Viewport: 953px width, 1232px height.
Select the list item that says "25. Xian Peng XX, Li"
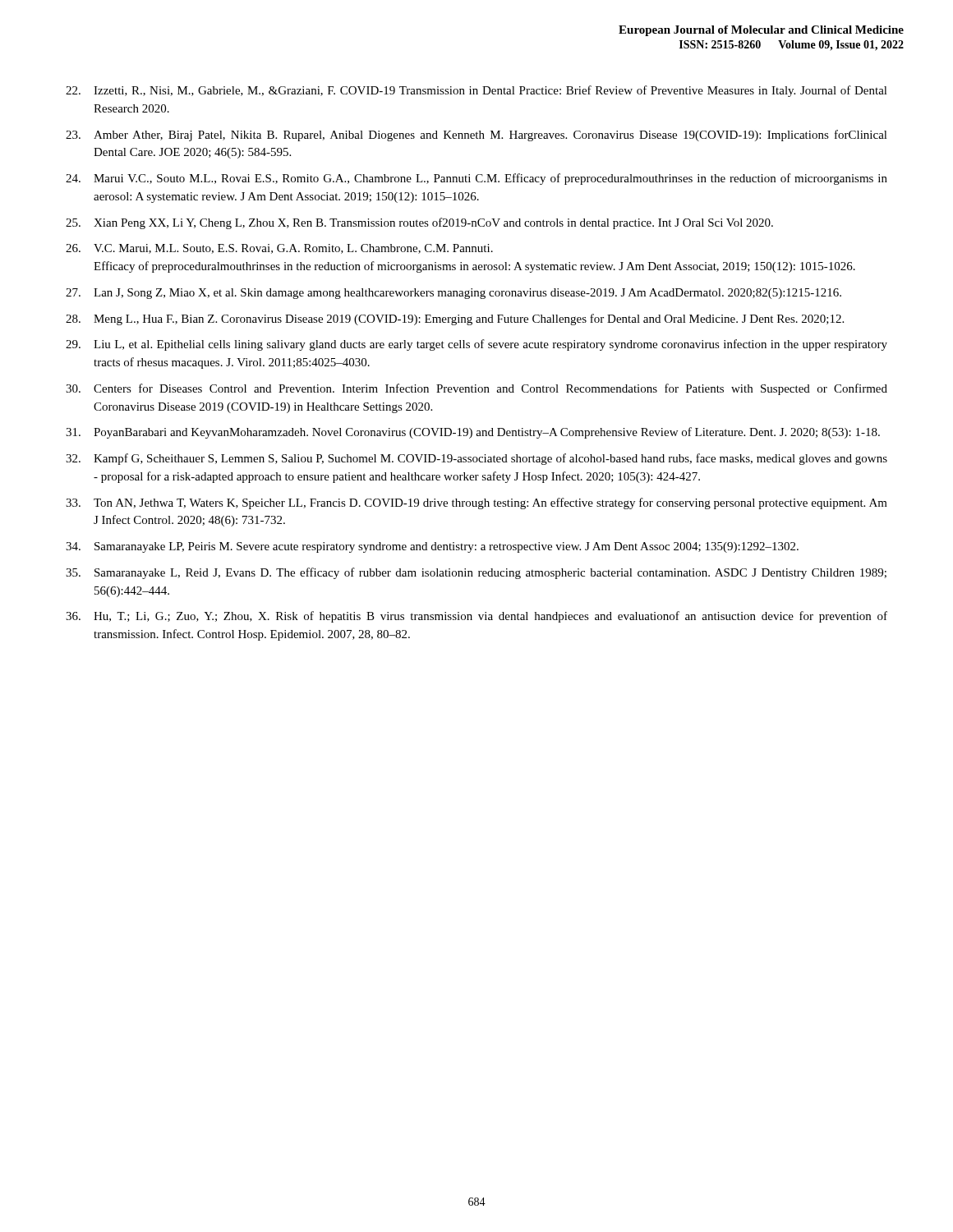pos(476,223)
